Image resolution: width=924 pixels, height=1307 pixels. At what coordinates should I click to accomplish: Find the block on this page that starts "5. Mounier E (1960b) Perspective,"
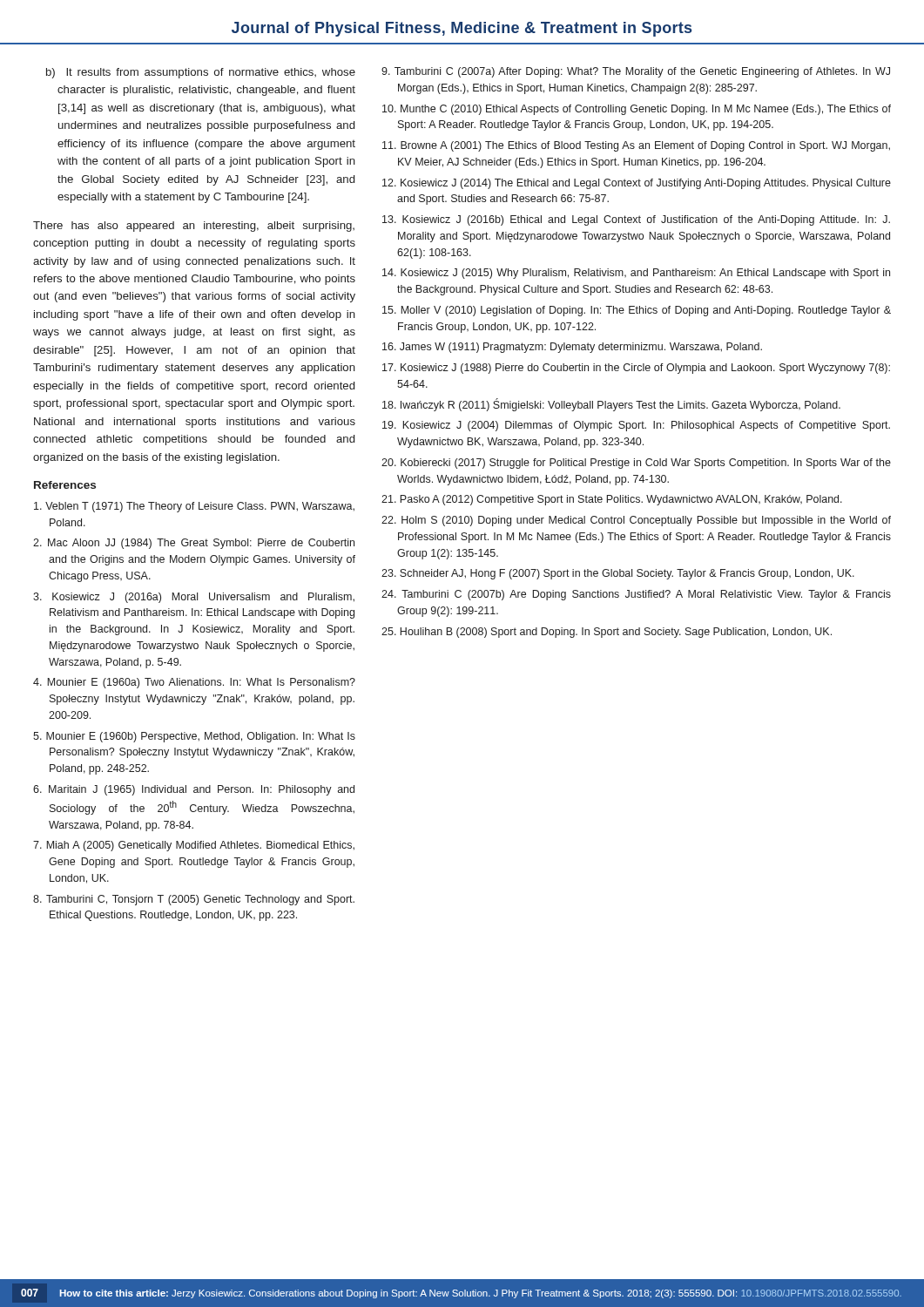194,752
